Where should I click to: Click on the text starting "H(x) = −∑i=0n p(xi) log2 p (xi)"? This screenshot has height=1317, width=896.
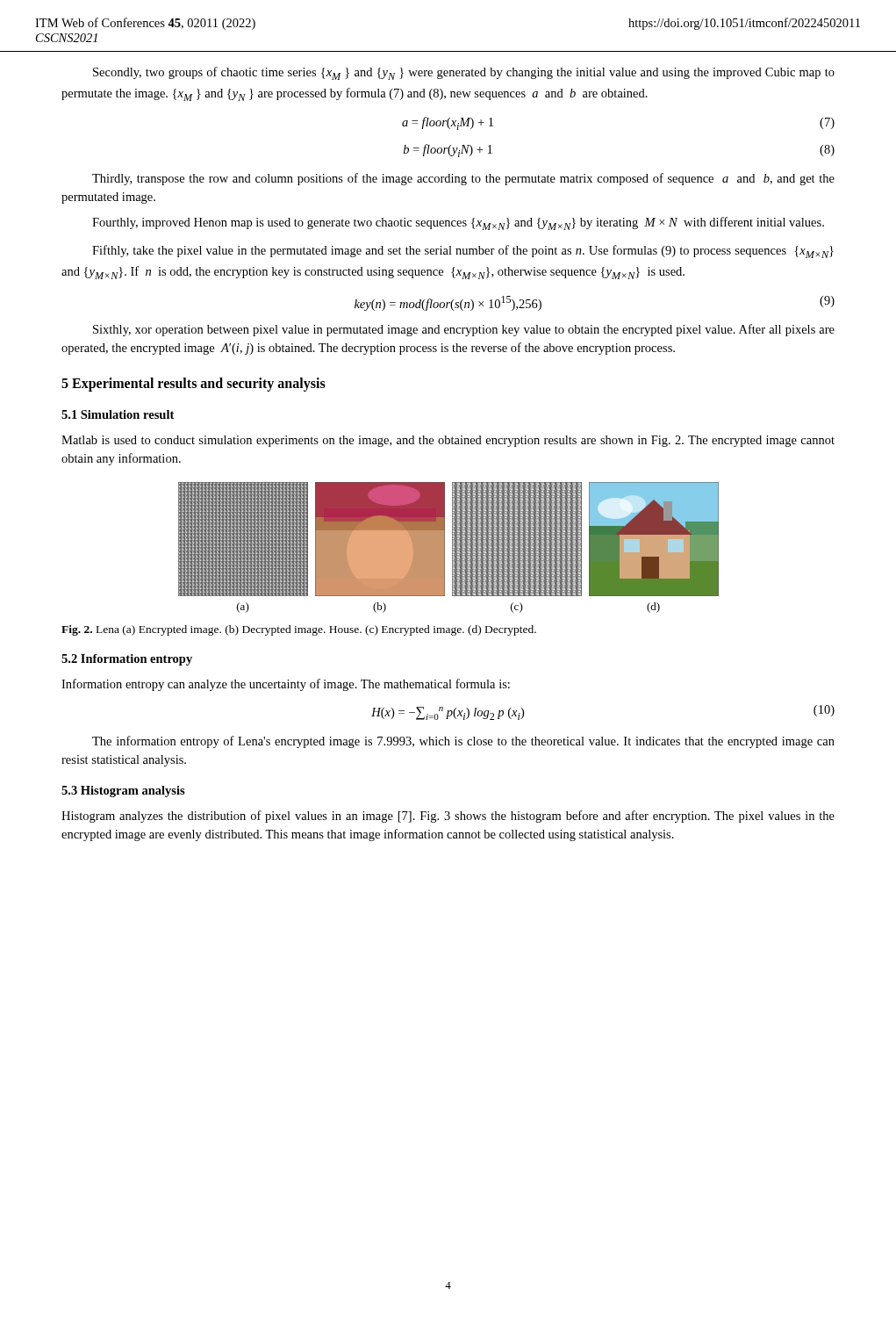(448, 713)
